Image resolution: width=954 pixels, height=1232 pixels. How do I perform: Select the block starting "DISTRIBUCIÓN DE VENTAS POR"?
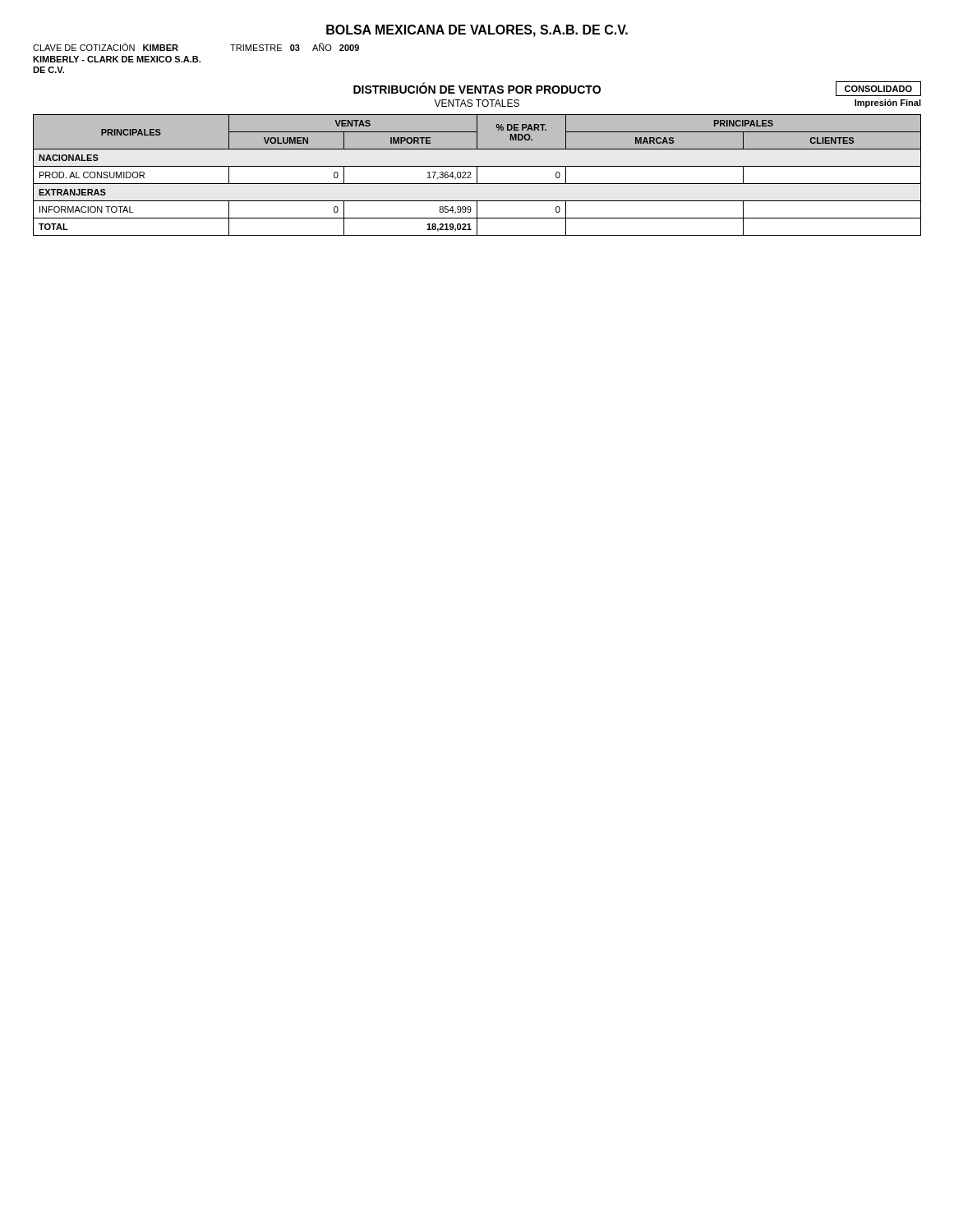coord(470,89)
